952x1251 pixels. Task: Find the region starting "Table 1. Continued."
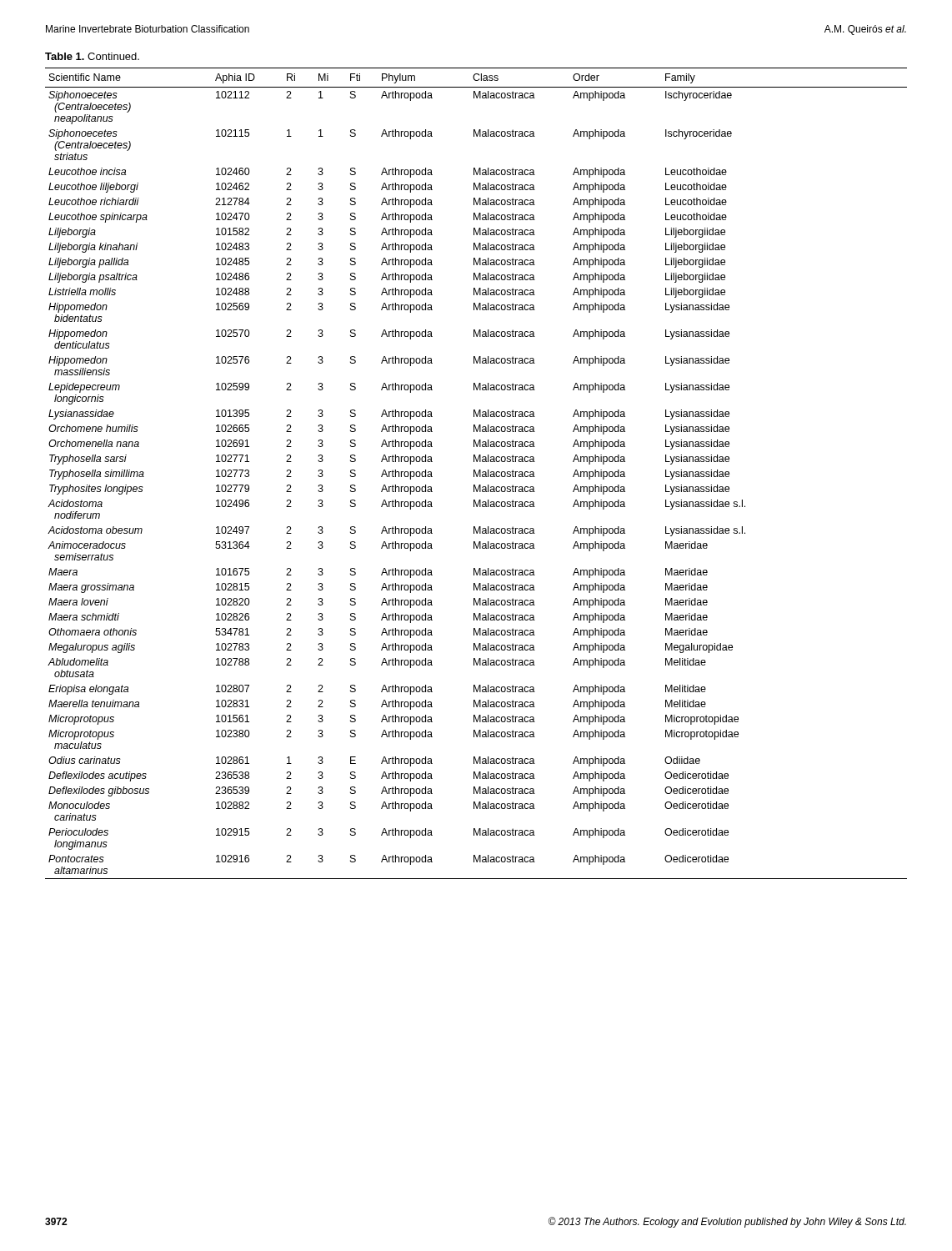point(93,56)
